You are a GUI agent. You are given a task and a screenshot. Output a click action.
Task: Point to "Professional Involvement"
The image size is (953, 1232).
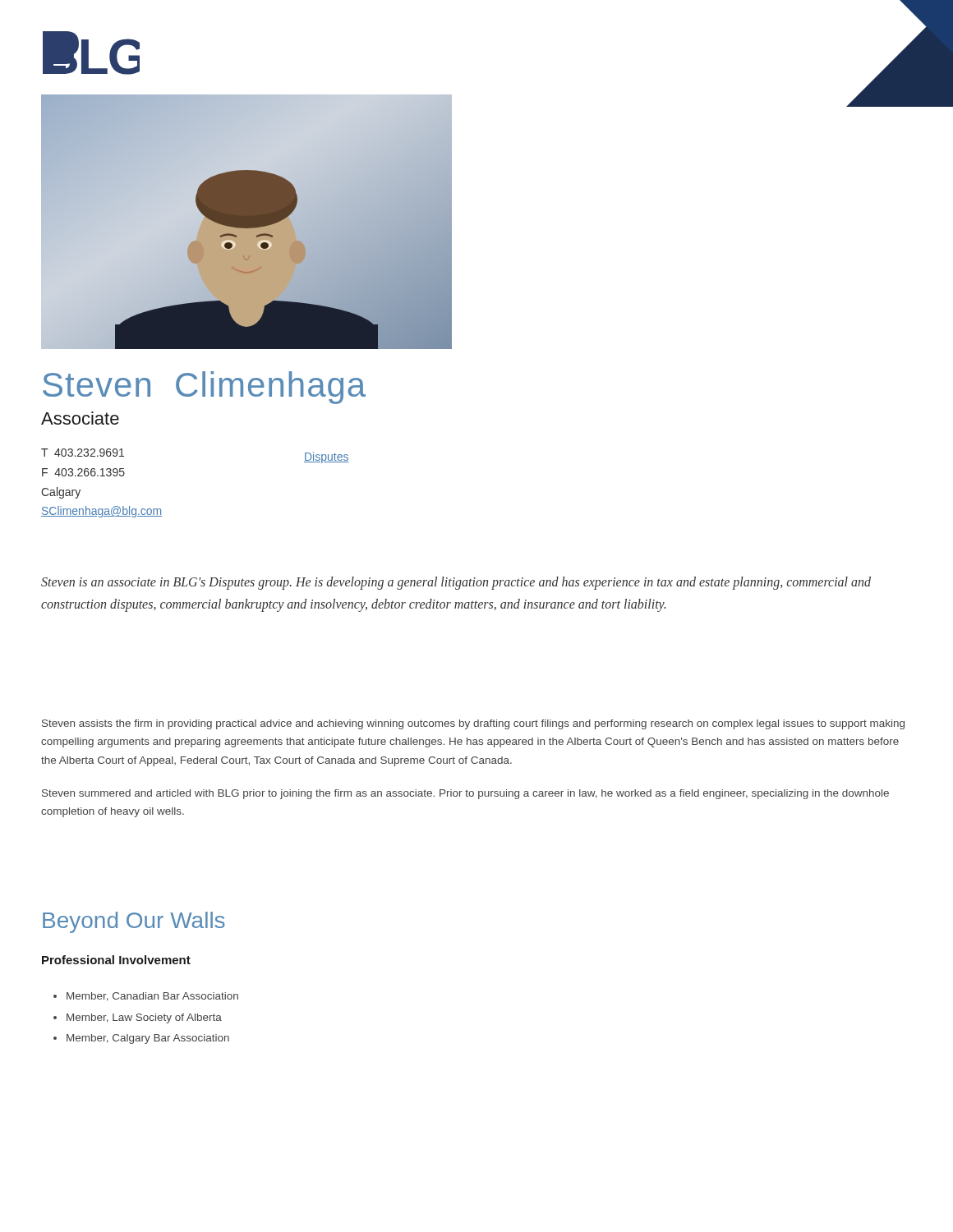[116, 960]
